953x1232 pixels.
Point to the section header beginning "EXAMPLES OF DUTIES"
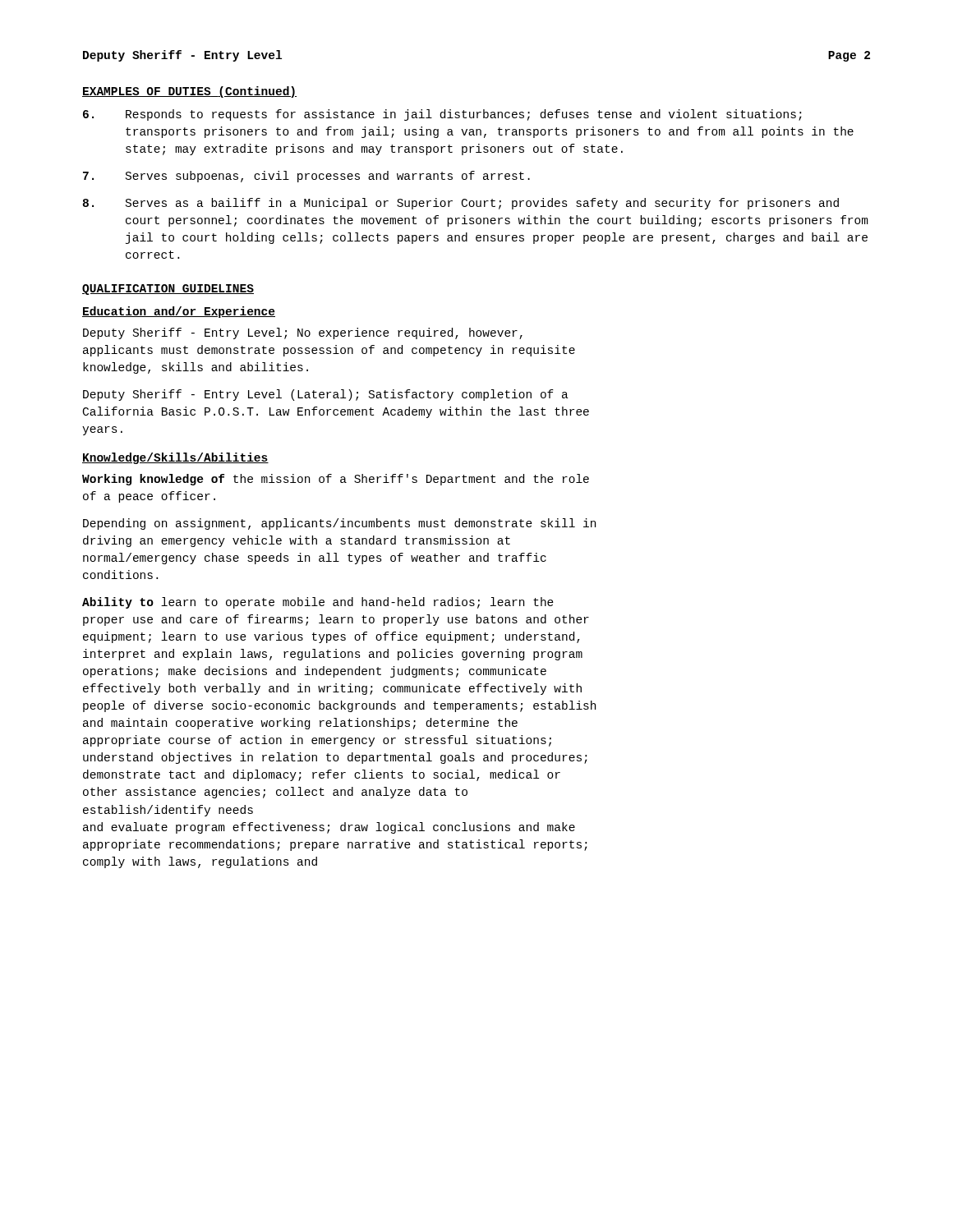pos(189,92)
